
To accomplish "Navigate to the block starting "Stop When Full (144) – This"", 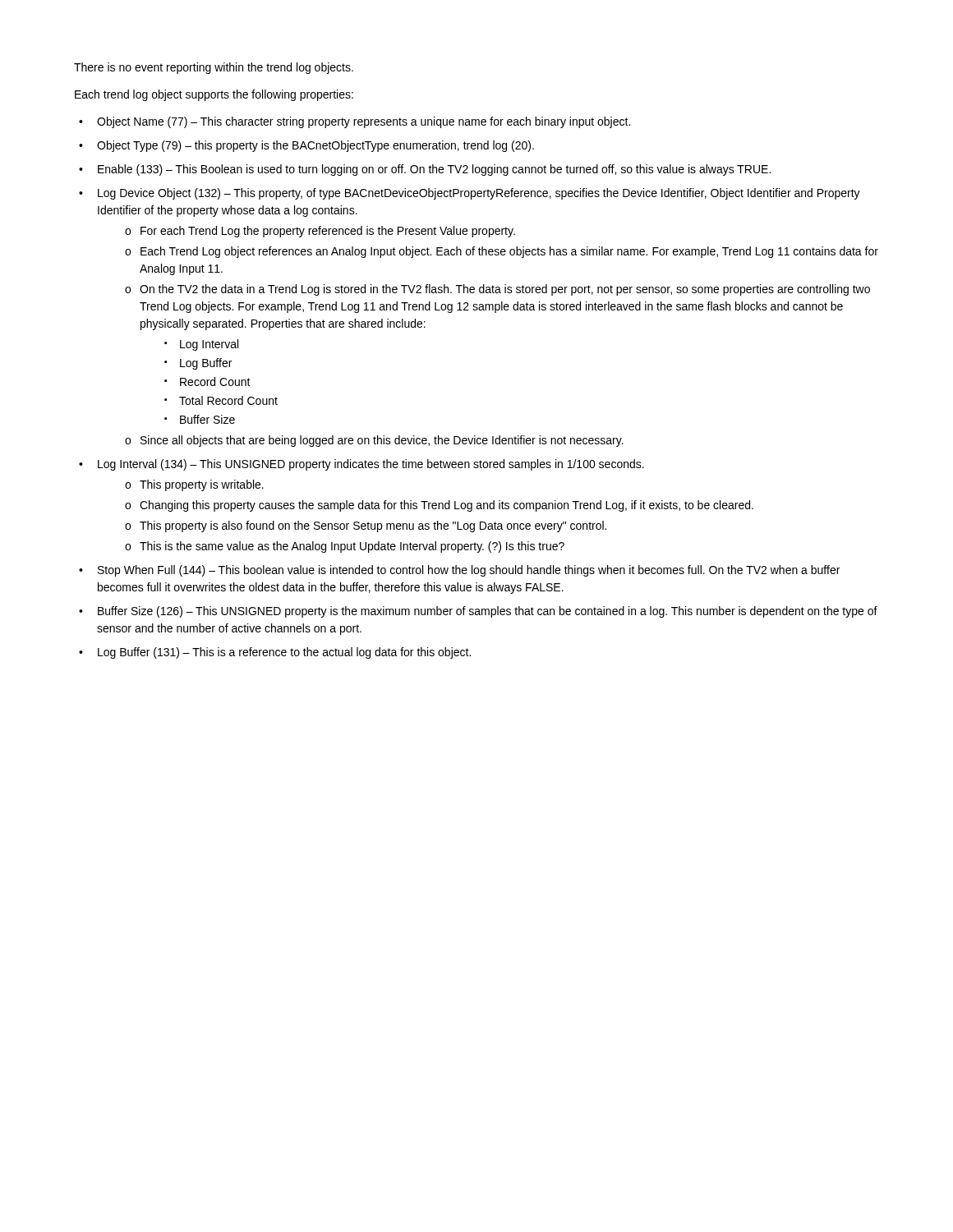I will (468, 579).
